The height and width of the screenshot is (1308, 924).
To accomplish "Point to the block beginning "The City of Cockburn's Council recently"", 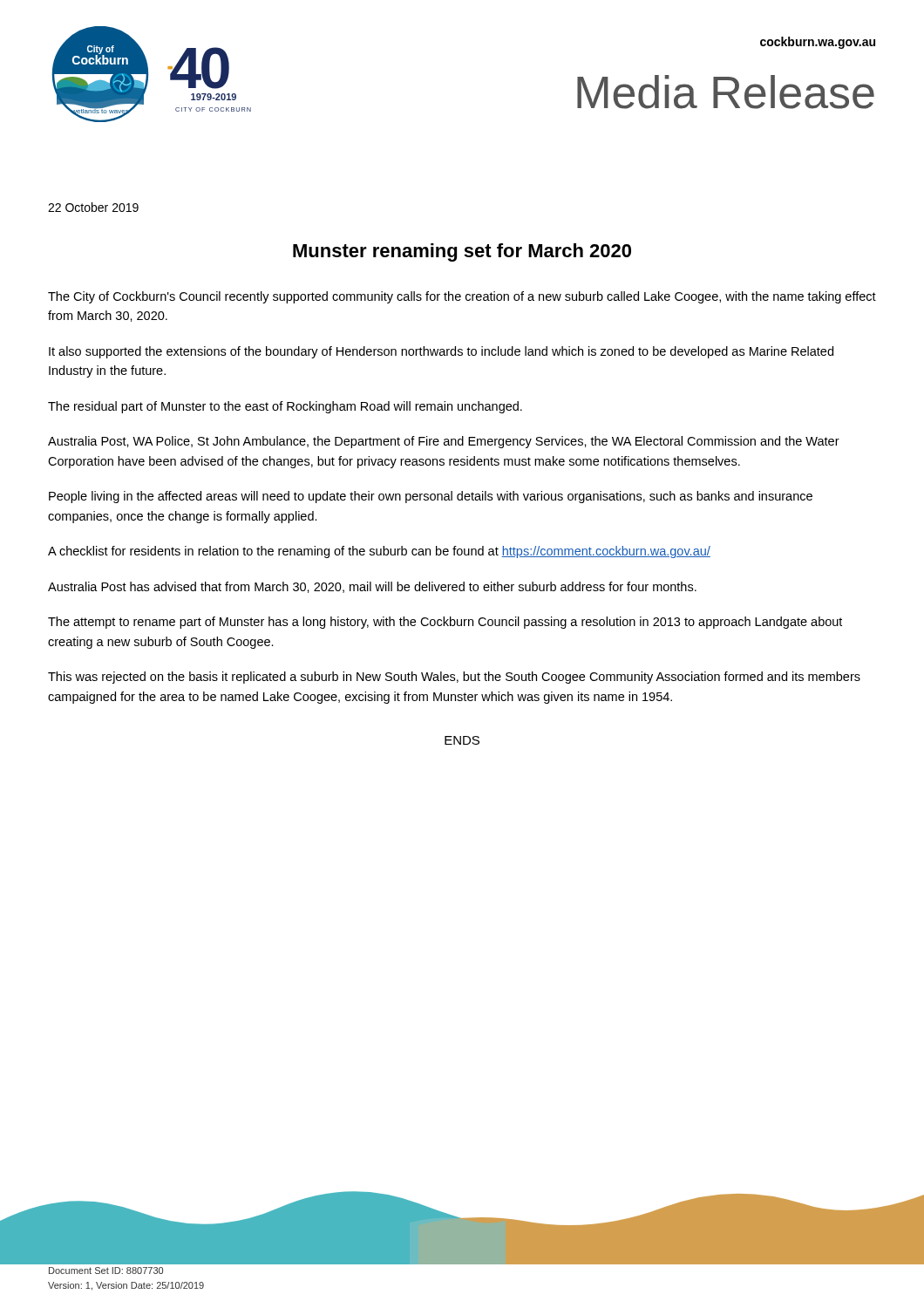I will click(x=462, y=306).
